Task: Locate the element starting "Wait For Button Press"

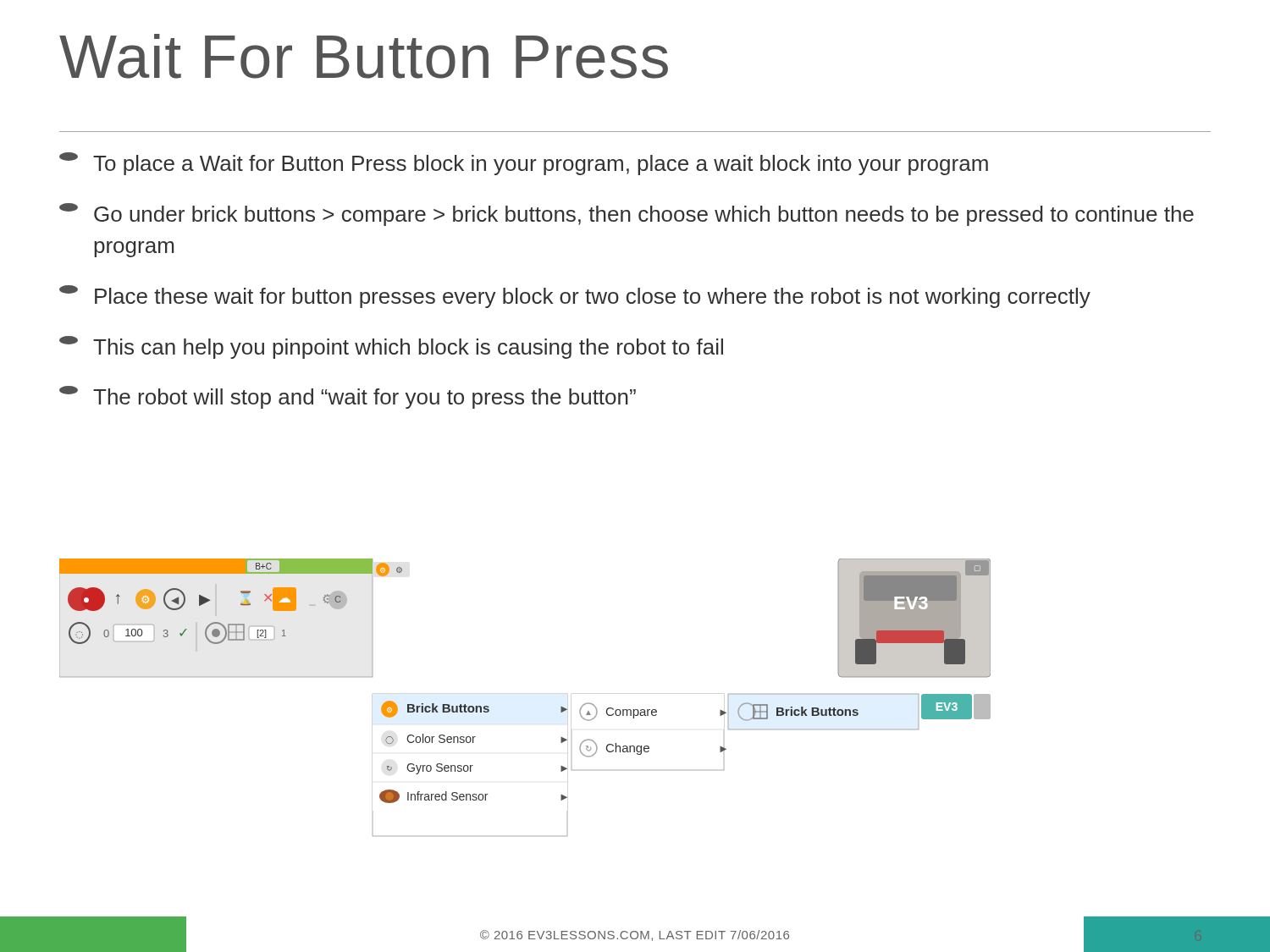Action: click(x=635, y=57)
